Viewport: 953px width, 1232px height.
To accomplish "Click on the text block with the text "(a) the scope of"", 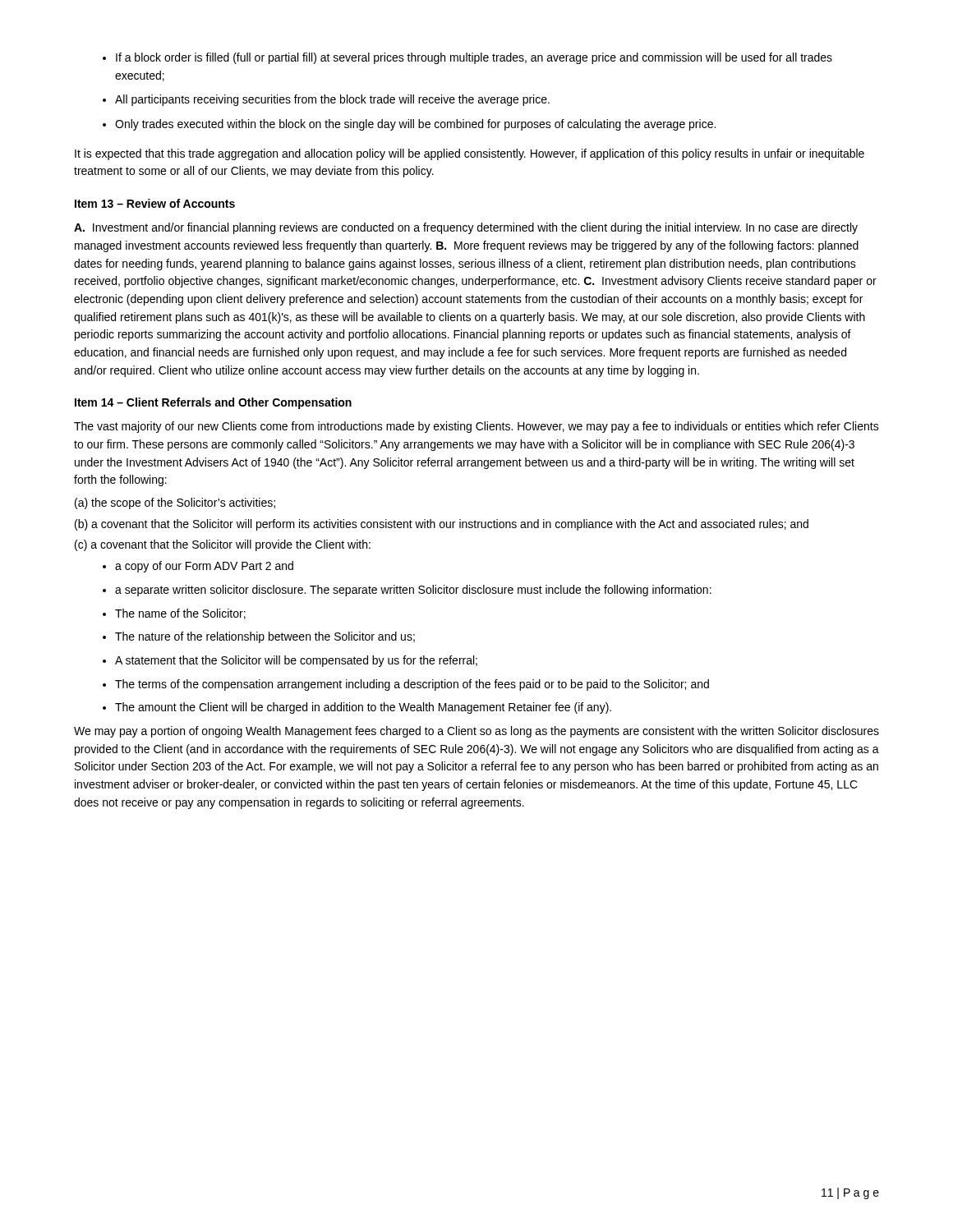I will [175, 503].
